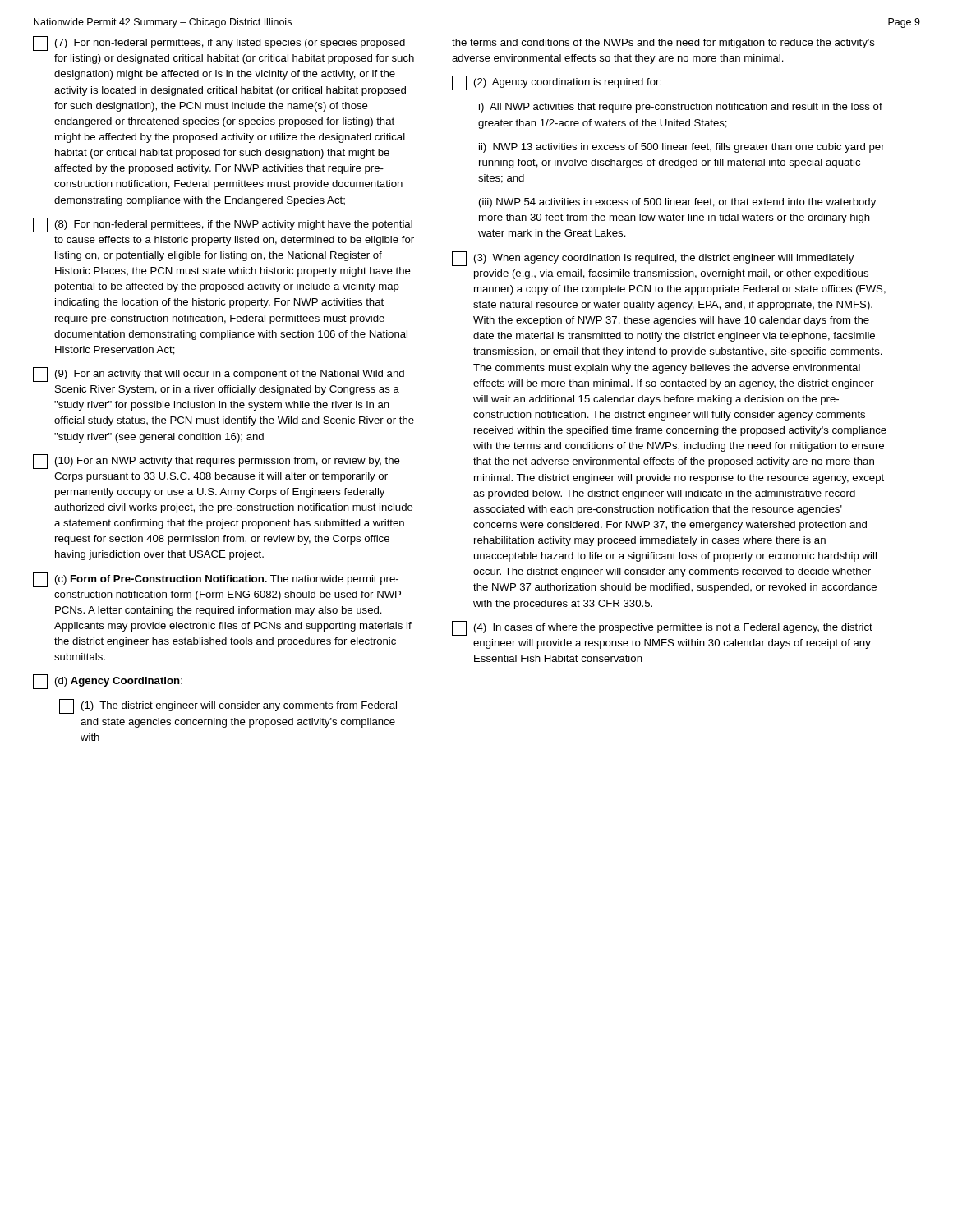The image size is (953, 1232).
Task: Find the text block starting "(4) In cases of"
Action: pyautogui.click(x=670, y=643)
